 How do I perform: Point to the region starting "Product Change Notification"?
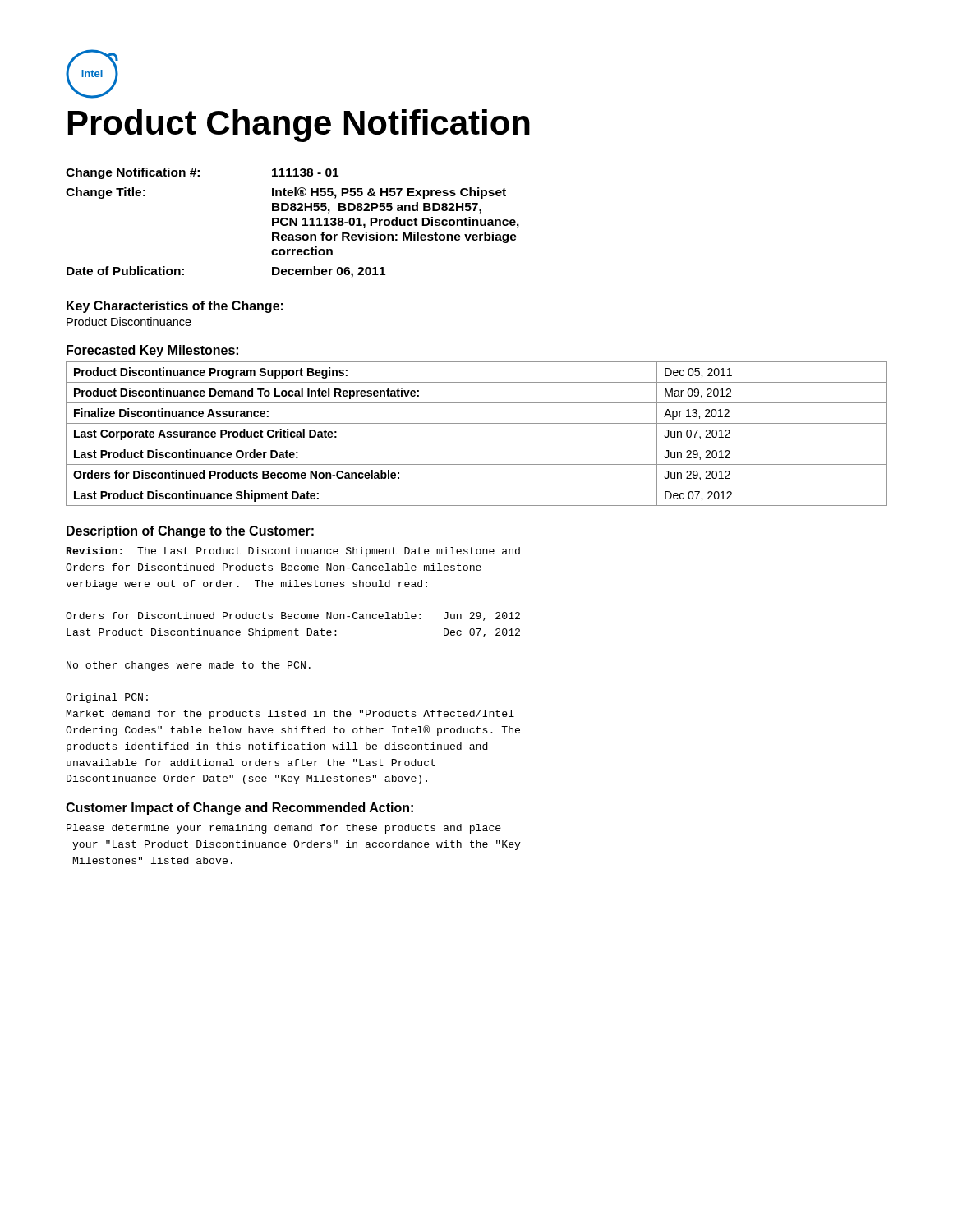(299, 123)
